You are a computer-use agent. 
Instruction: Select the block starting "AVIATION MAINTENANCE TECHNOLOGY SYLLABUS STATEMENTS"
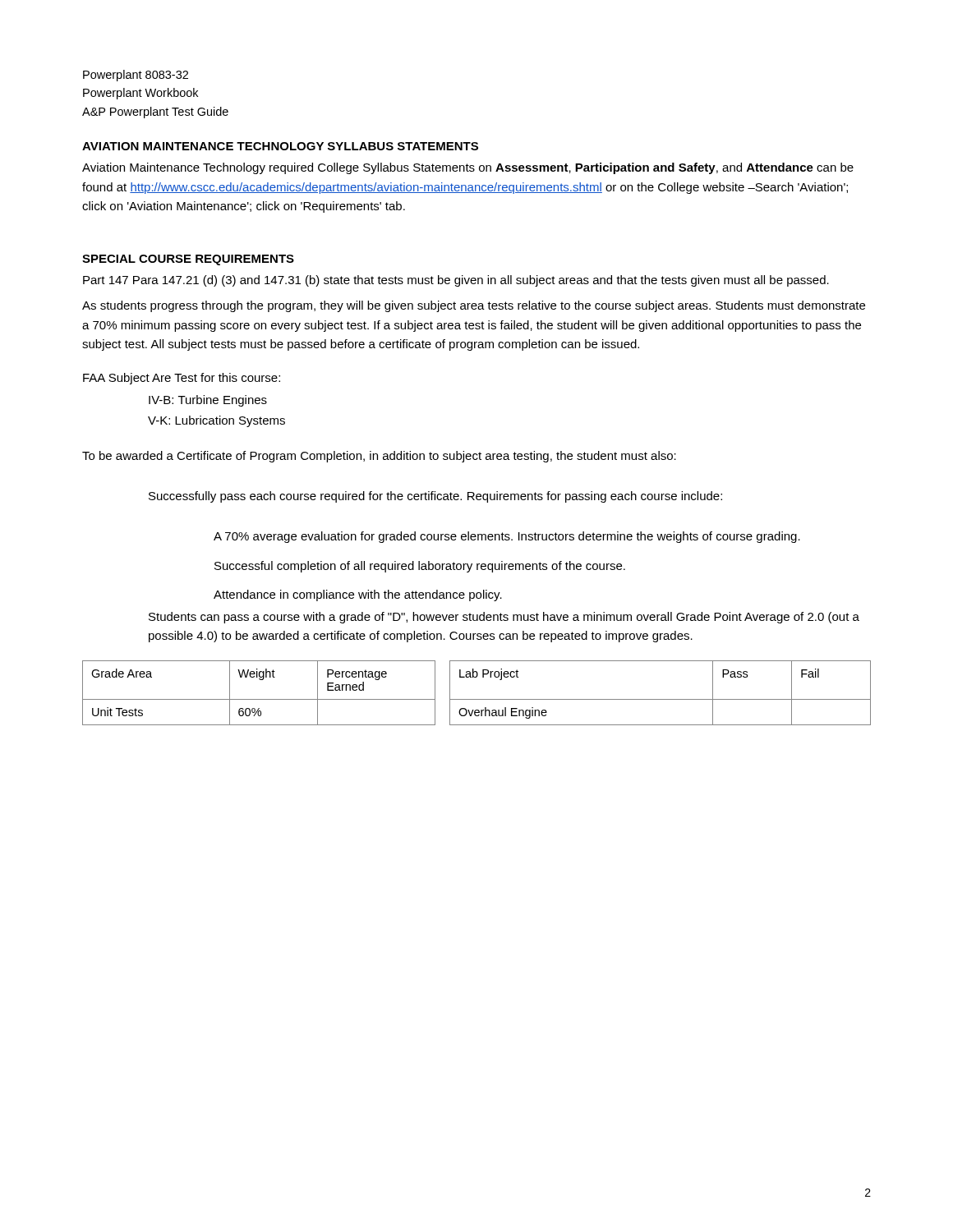(x=280, y=146)
